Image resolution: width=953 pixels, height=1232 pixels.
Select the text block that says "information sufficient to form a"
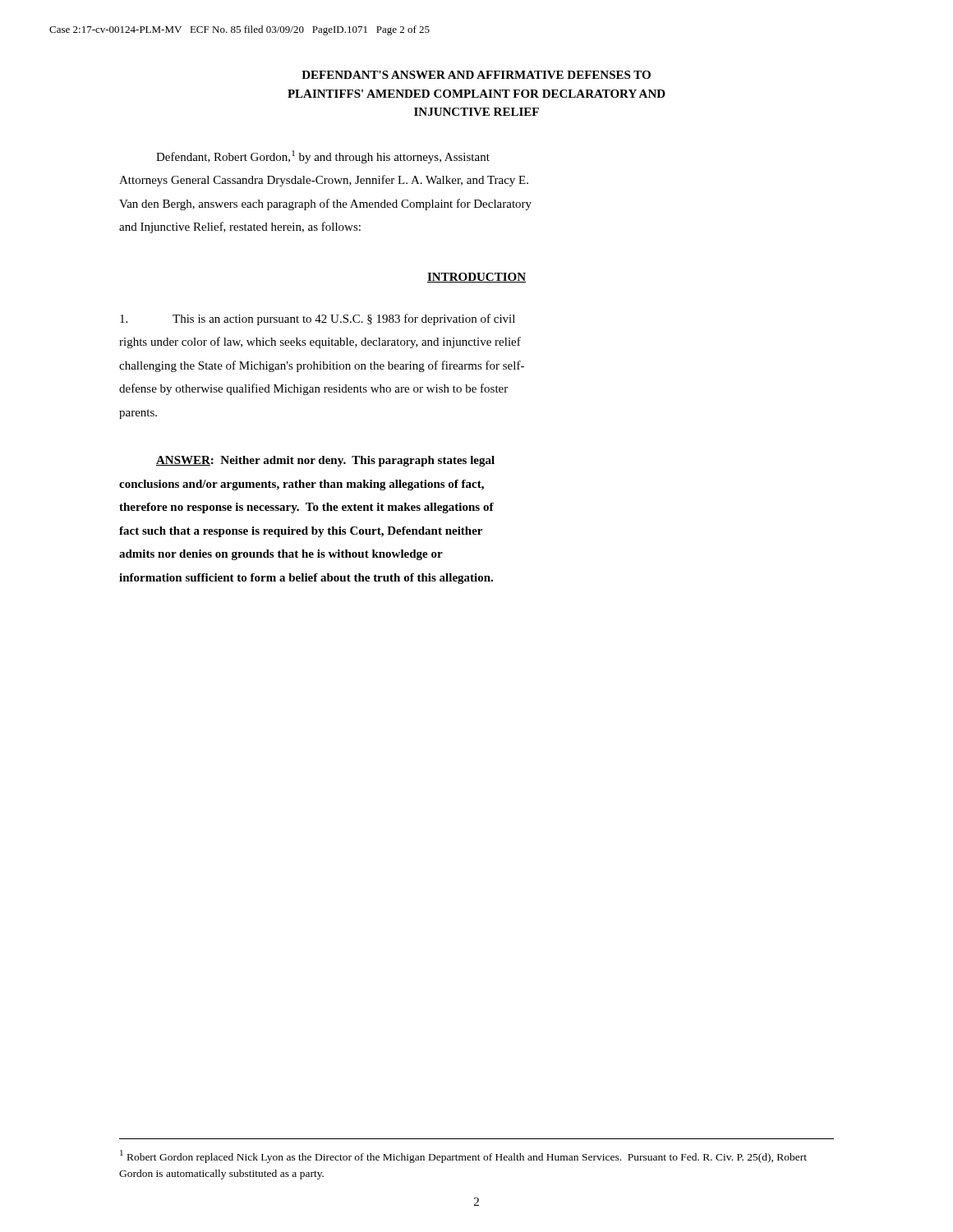[306, 577]
